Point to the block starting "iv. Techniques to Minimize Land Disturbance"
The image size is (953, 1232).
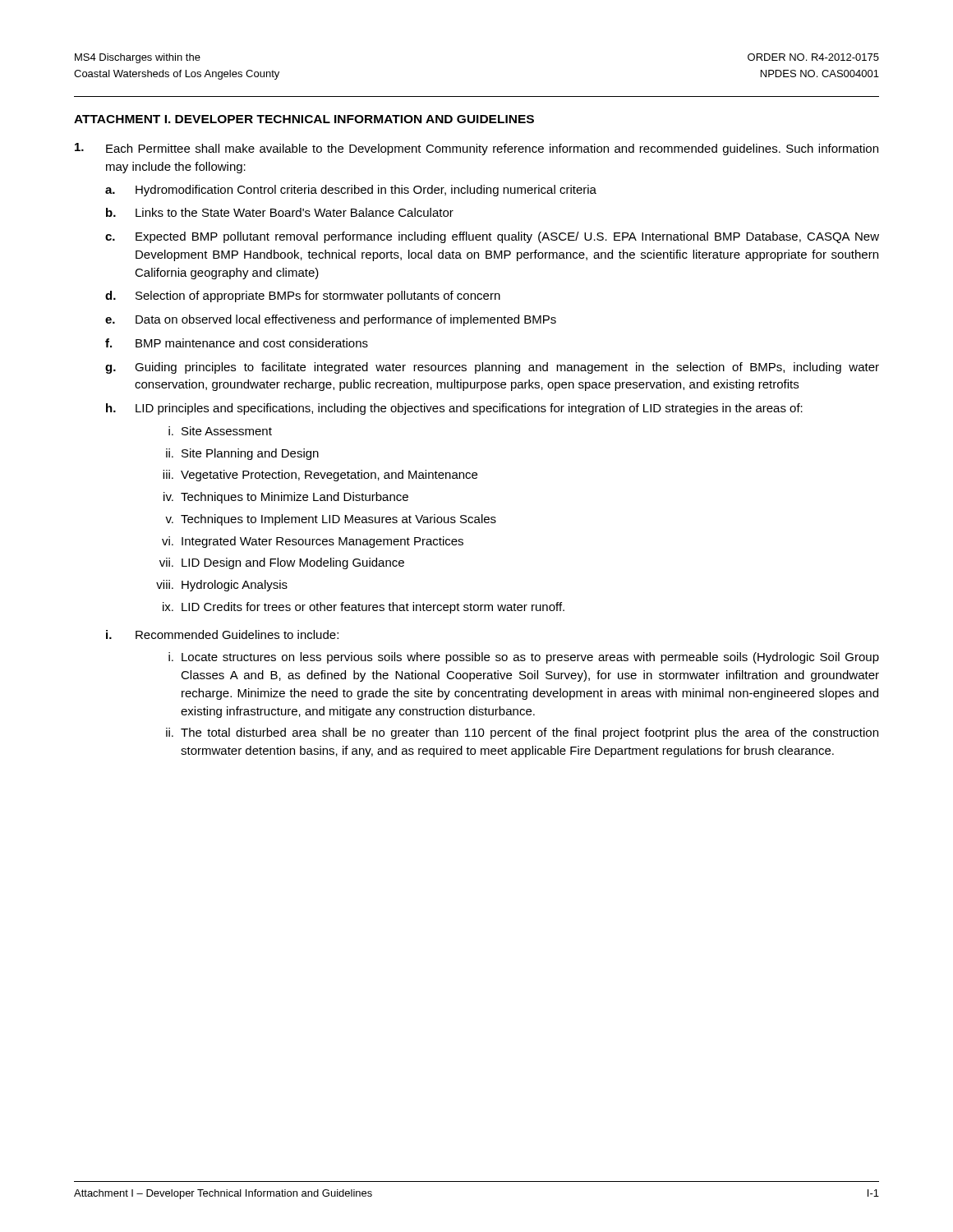click(x=286, y=498)
